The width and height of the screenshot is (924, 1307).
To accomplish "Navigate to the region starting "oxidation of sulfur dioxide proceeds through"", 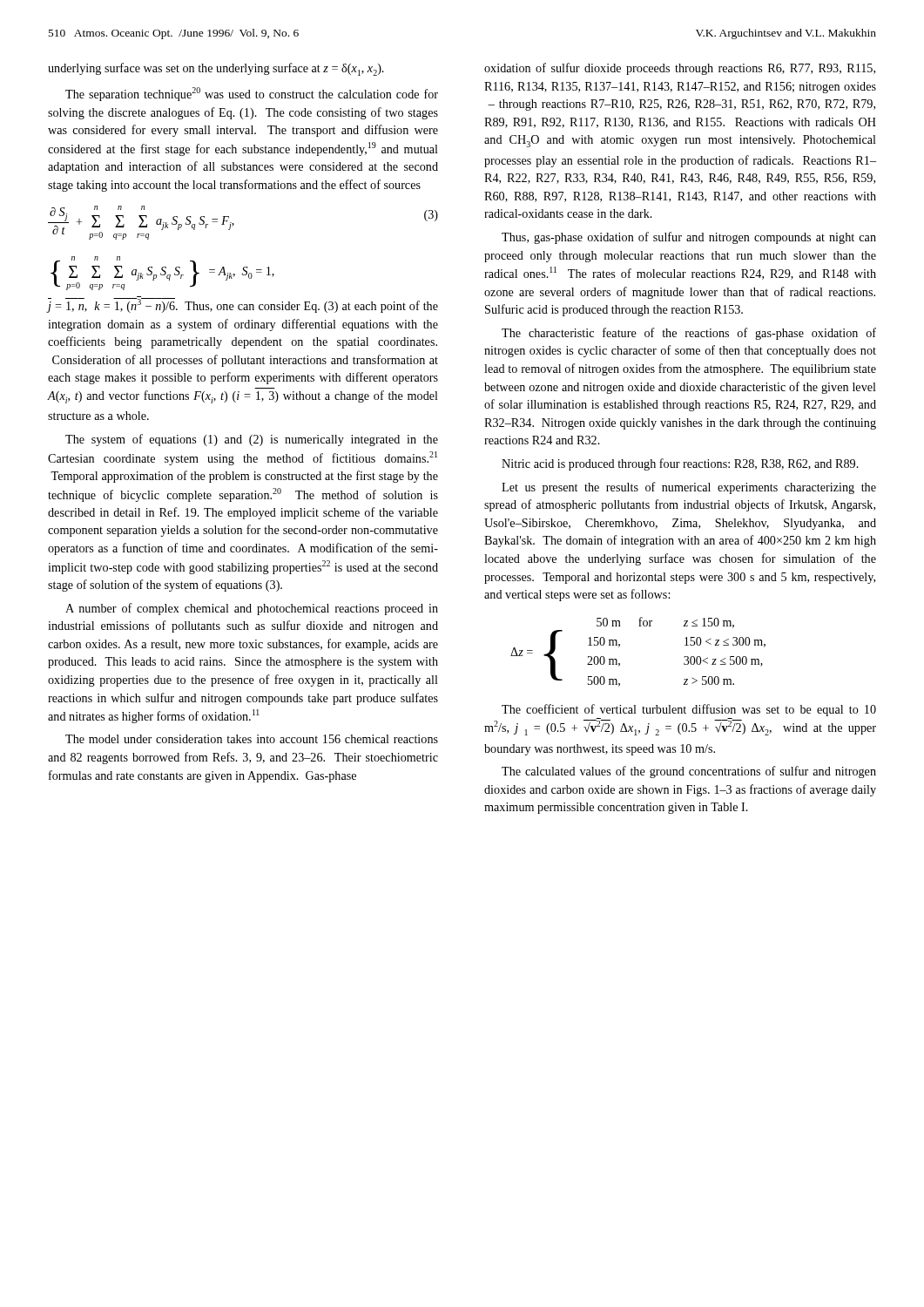I will [x=680, y=331].
